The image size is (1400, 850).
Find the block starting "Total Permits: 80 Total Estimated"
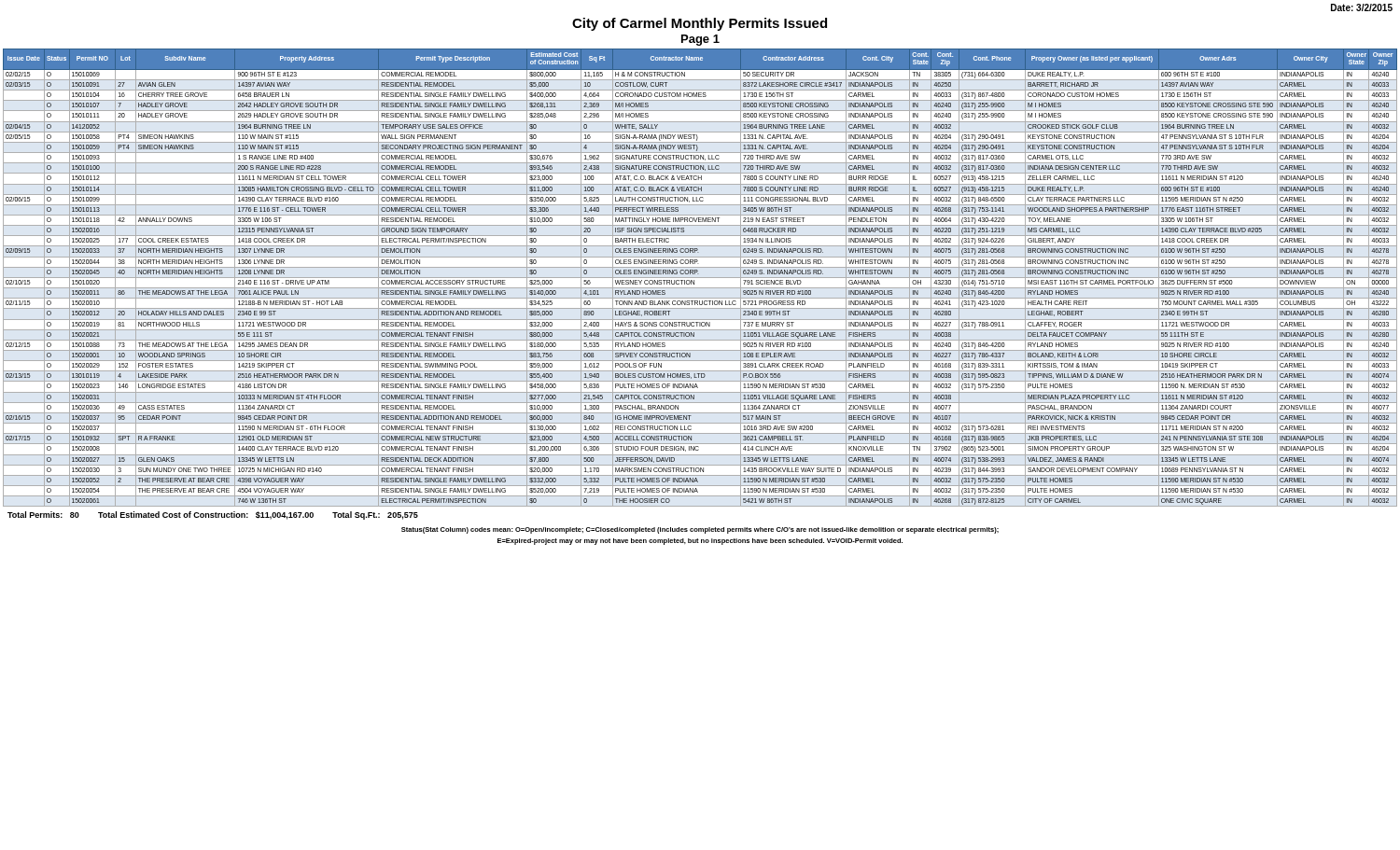tap(213, 515)
